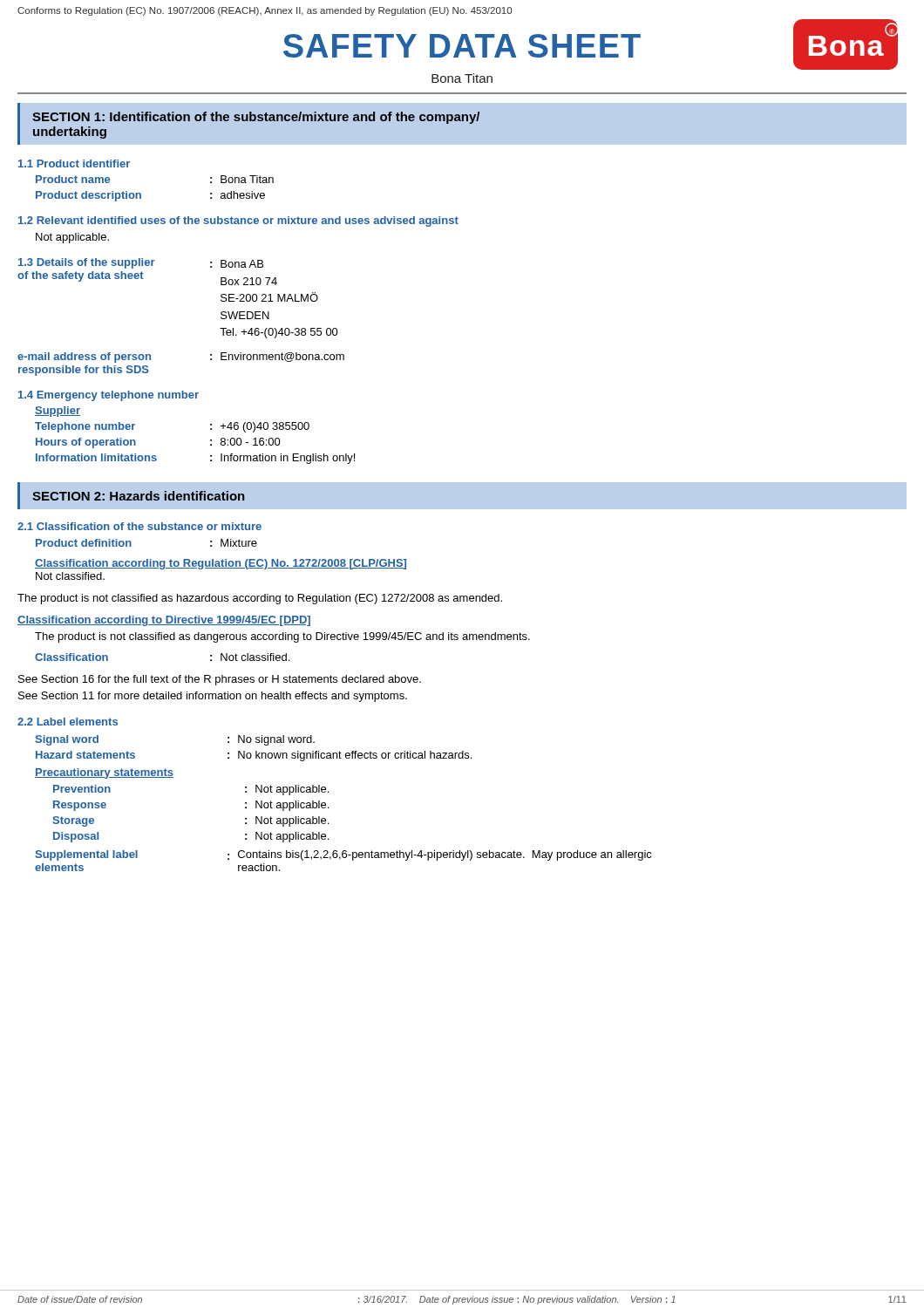The height and width of the screenshot is (1308, 924).
Task: Find the text starting "1 Product identifier"
Action: coord(74,164)
